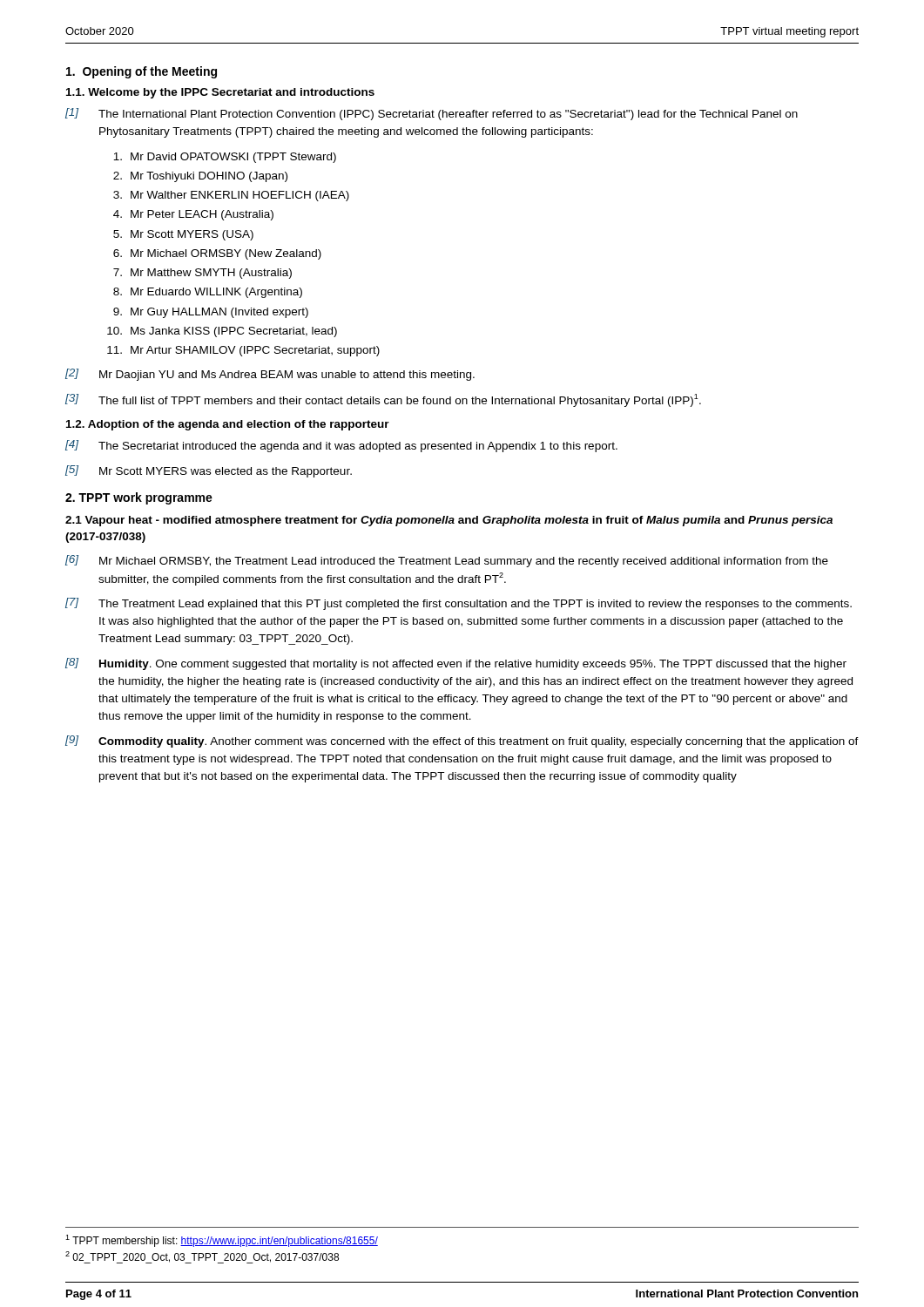Select the list item with the text "3.Mr Walther ENKERLIN HOEFLICH (IAEA)"
This screenshot has width=924, height=1307.
point(224,195)
